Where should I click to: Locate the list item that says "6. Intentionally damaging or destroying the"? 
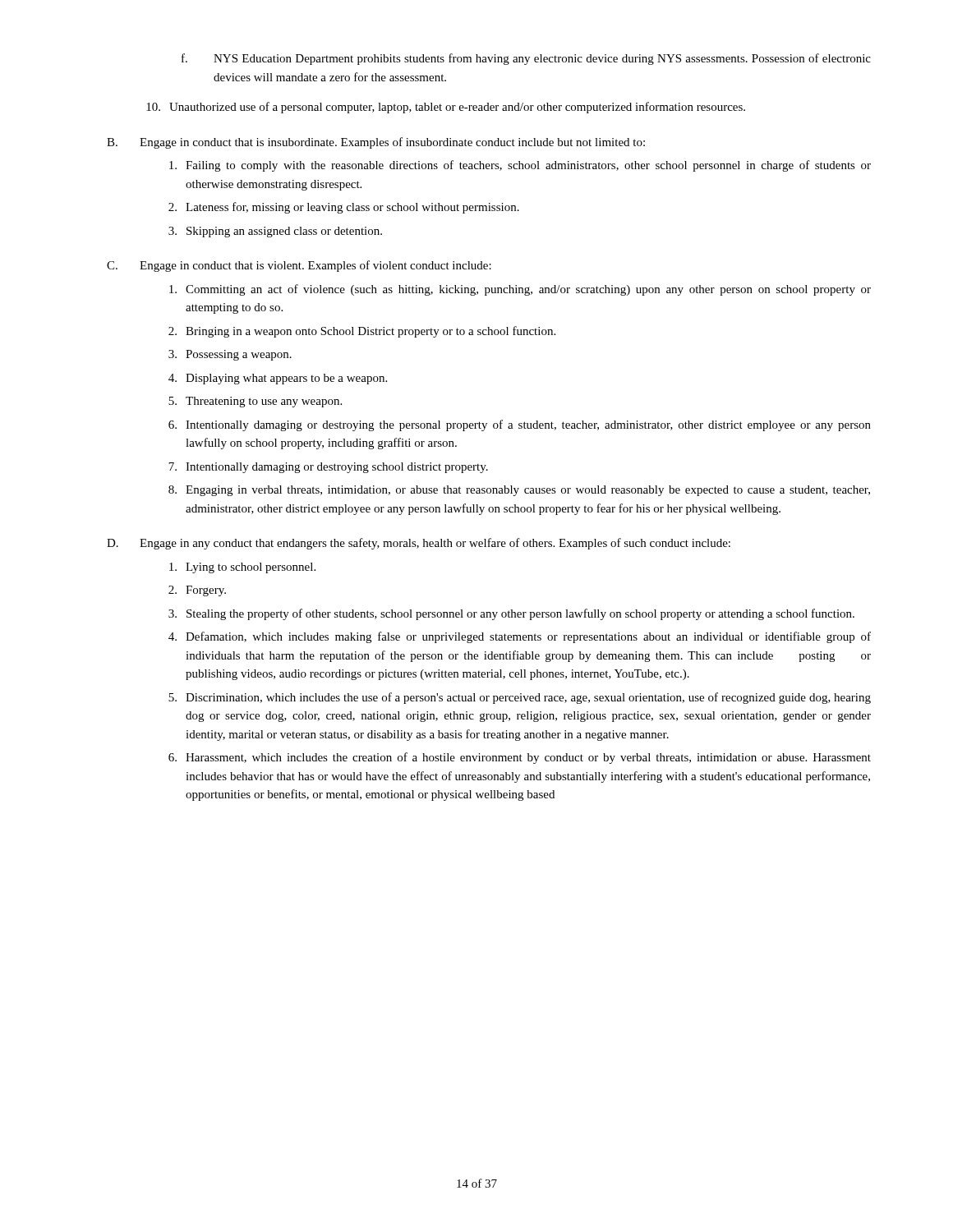[x=509, y=434]
